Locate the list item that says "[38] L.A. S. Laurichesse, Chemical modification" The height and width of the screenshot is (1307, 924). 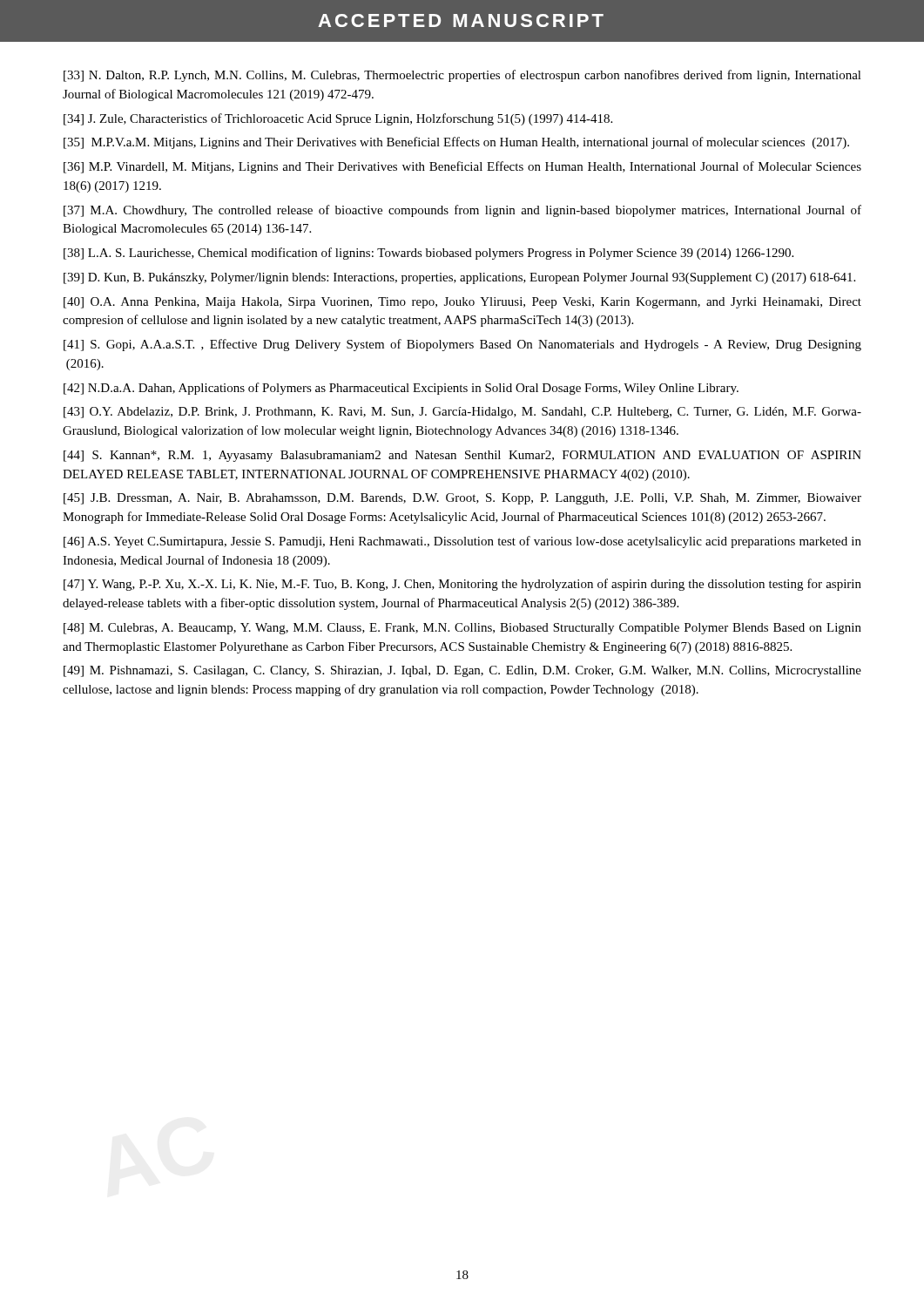[x=429, y=253]
